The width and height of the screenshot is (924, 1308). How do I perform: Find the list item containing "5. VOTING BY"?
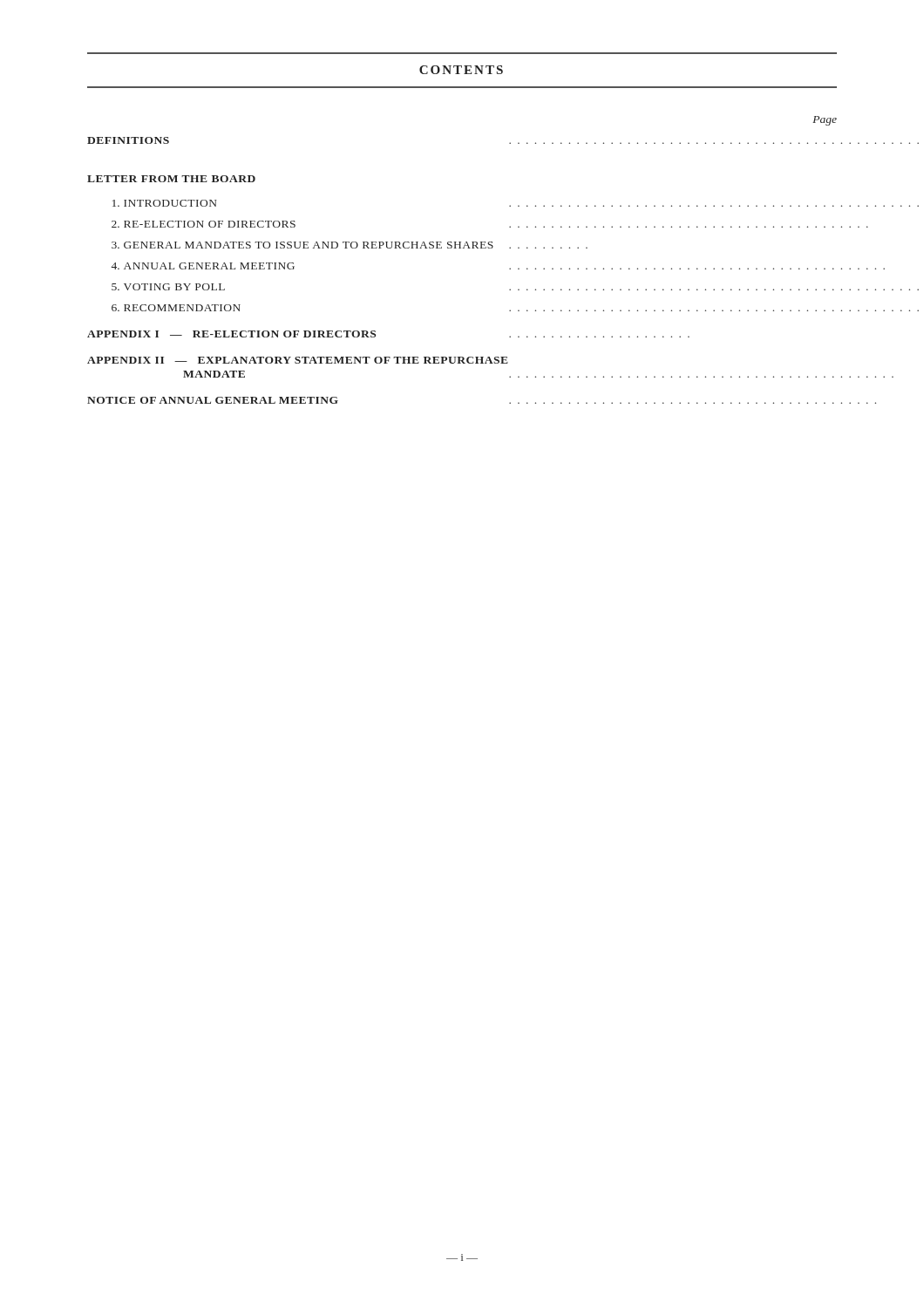(506, 287)
